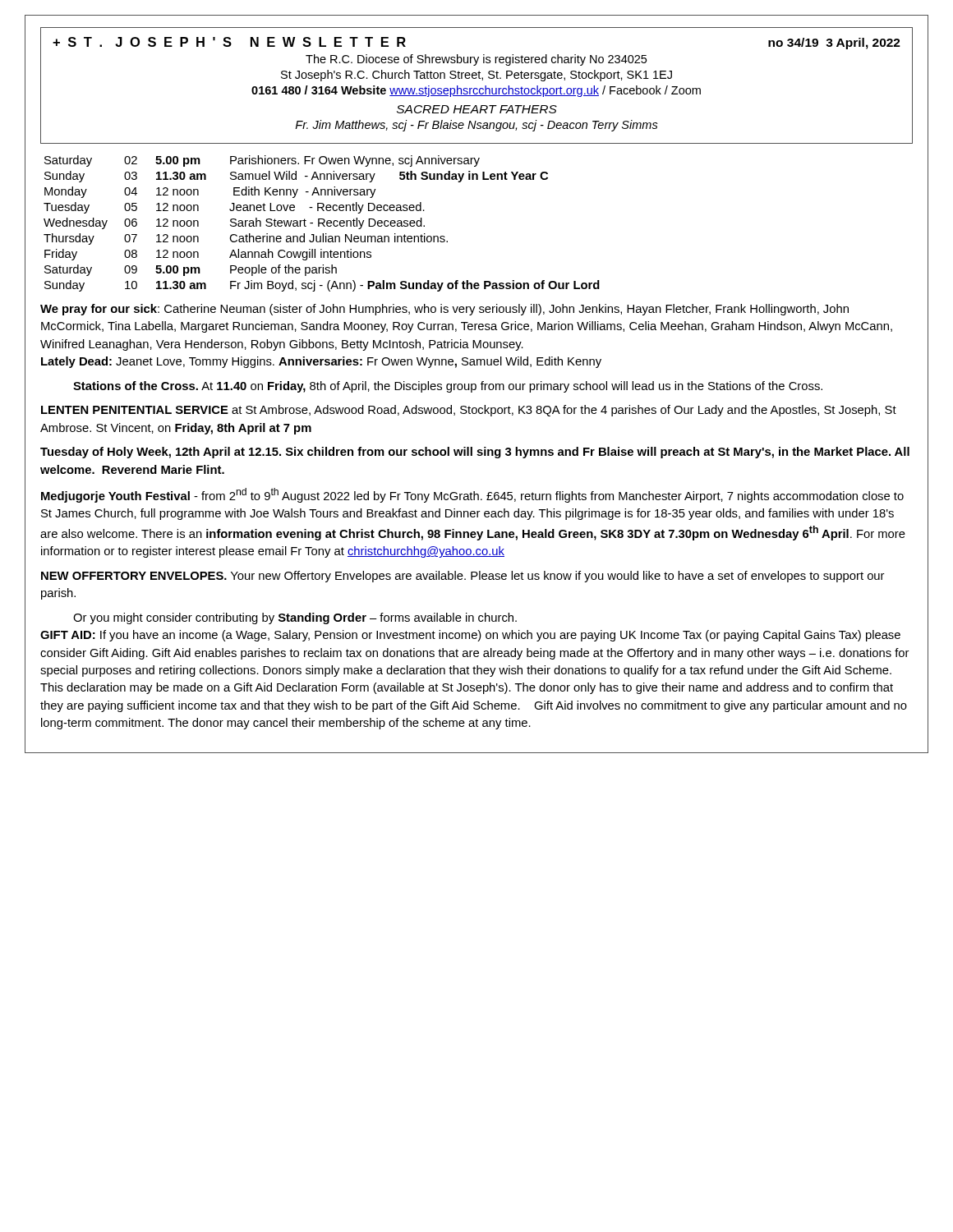
Task: Select the region starting "NEW OFFERTORY ENVELOPES. Your new Offertory Envelopes are"
Action: click(462, 584)
